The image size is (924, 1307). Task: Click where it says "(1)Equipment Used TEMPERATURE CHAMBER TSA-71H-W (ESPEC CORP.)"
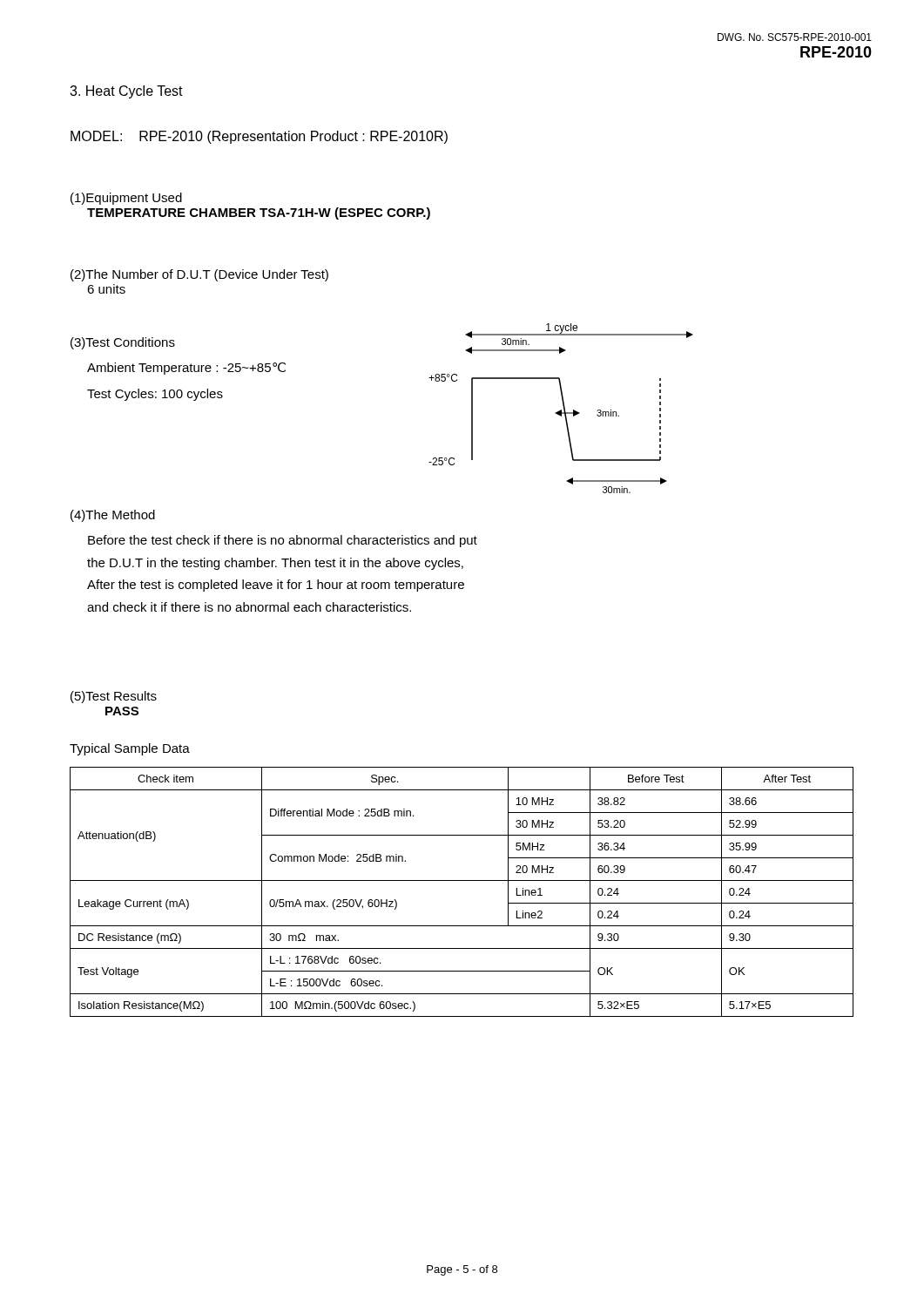250,205
